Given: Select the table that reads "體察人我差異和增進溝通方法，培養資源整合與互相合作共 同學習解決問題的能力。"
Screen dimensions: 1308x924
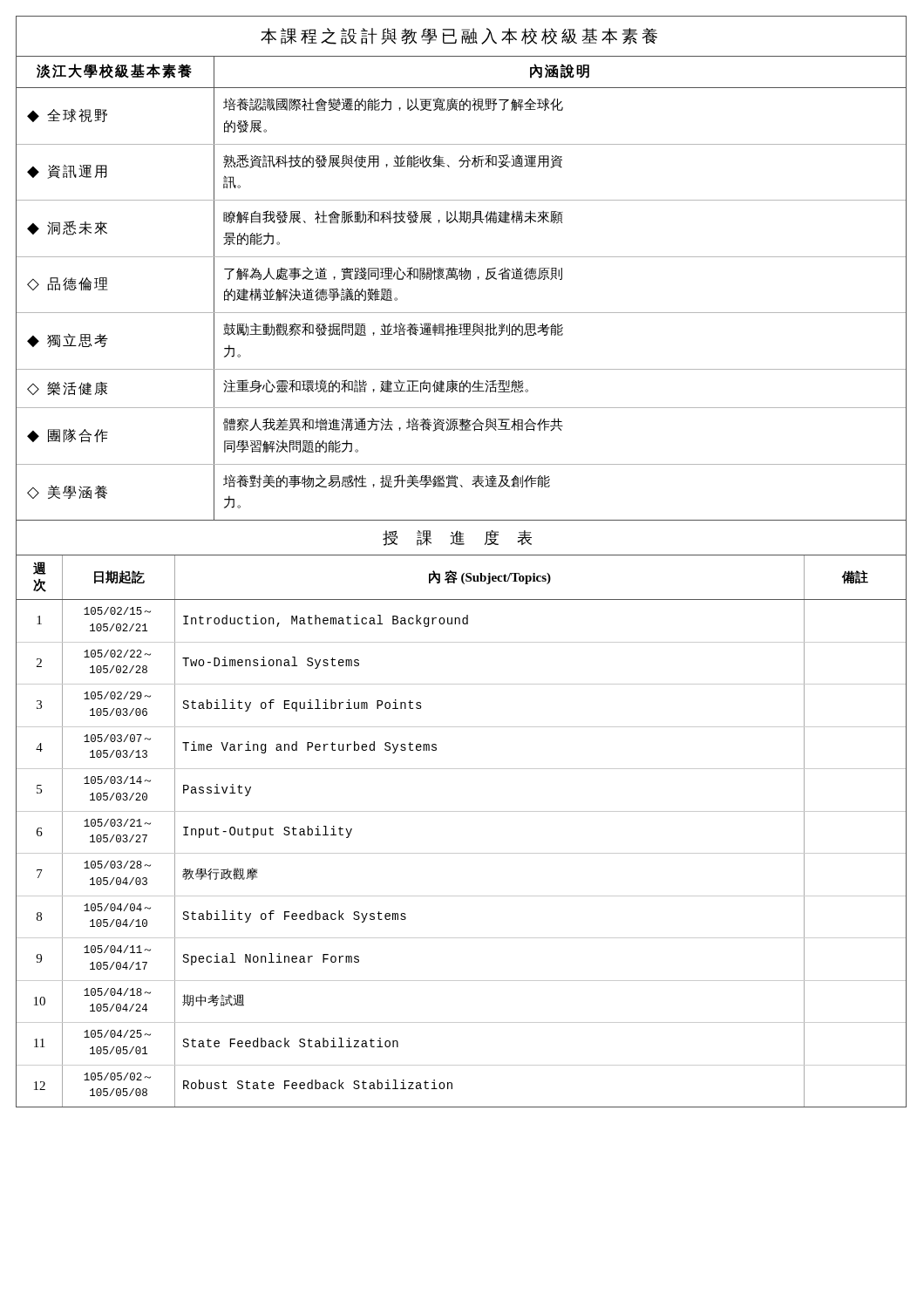Looking at the screenshot, I should pyautogui.click(x=461, y=288).
